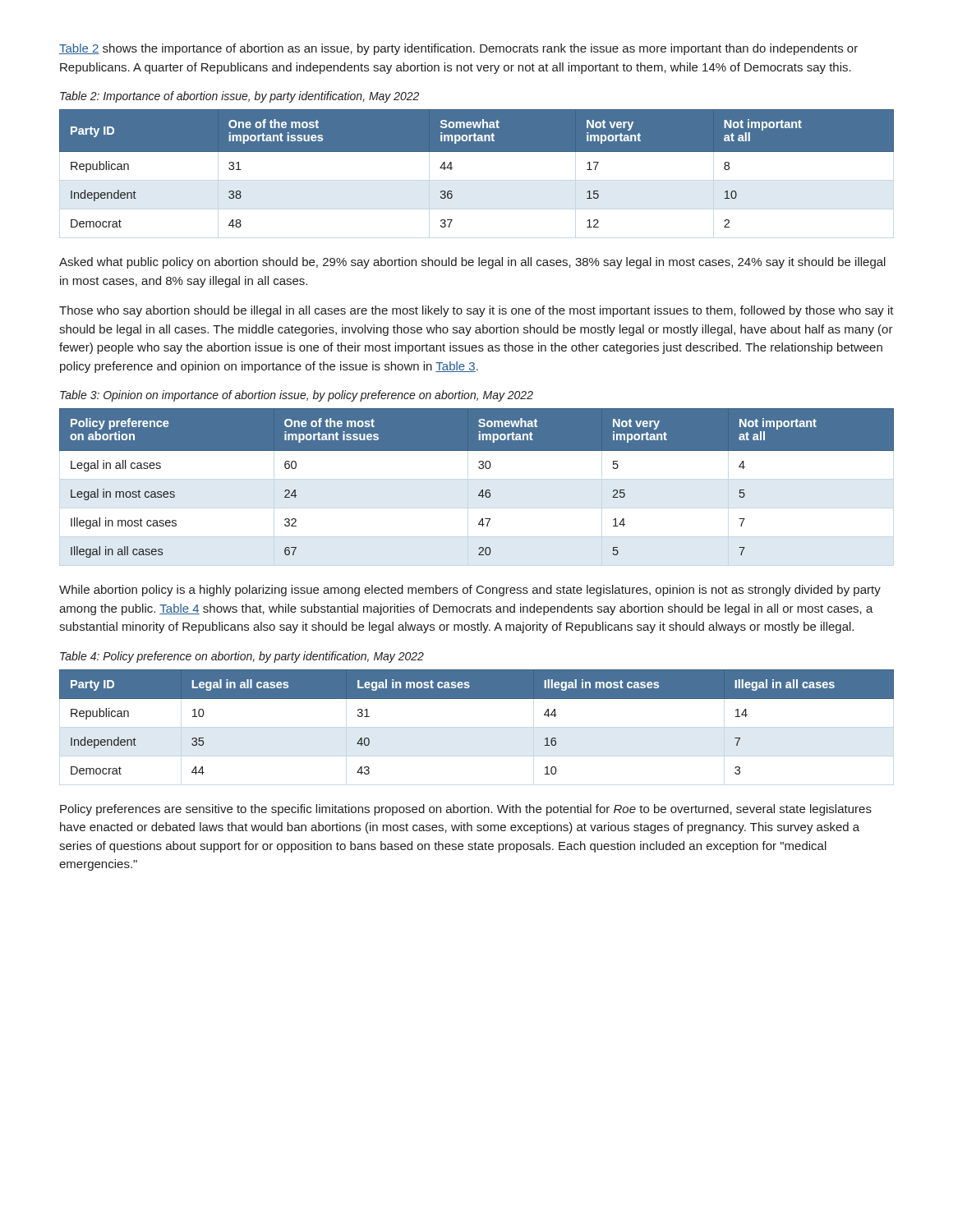Select the text block that reads "Policy preferences are sensitive to"
This screenshot has width=953, height=1232.
pyautogui.click(x=465, y=836)
